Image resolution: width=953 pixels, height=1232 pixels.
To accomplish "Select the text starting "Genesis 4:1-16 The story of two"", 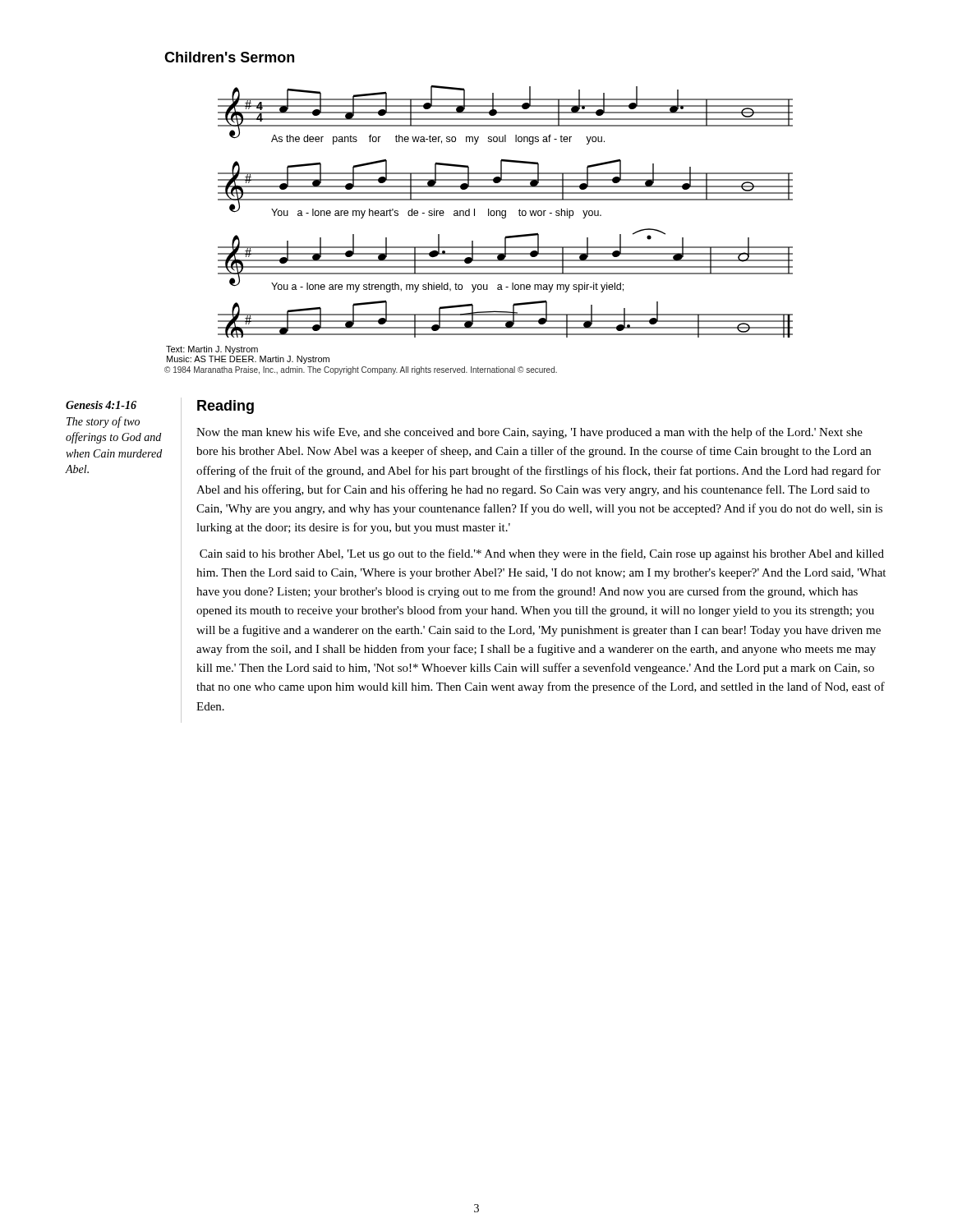I will tap(119, 438).
